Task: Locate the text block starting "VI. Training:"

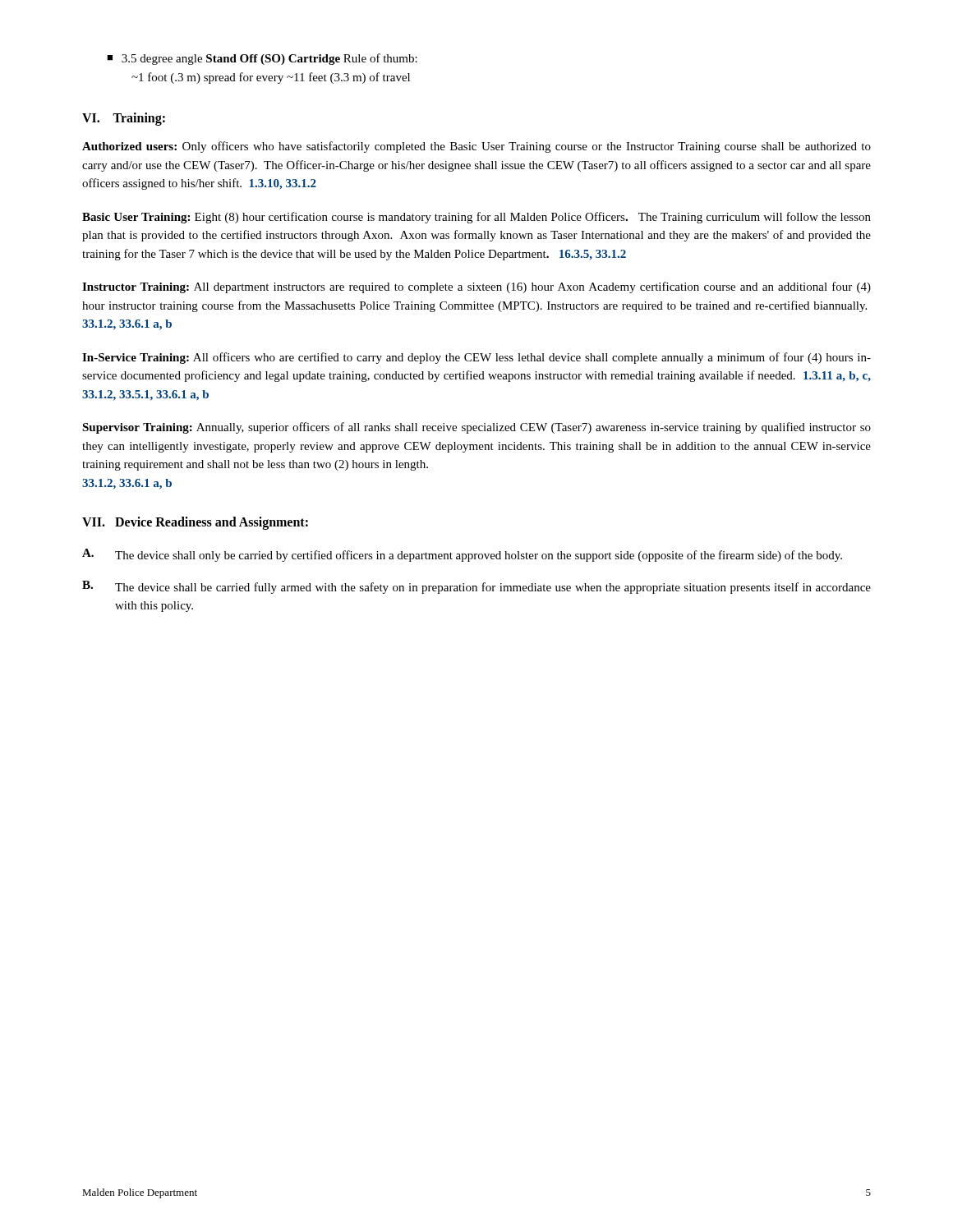Action: [x=124, y=118]
